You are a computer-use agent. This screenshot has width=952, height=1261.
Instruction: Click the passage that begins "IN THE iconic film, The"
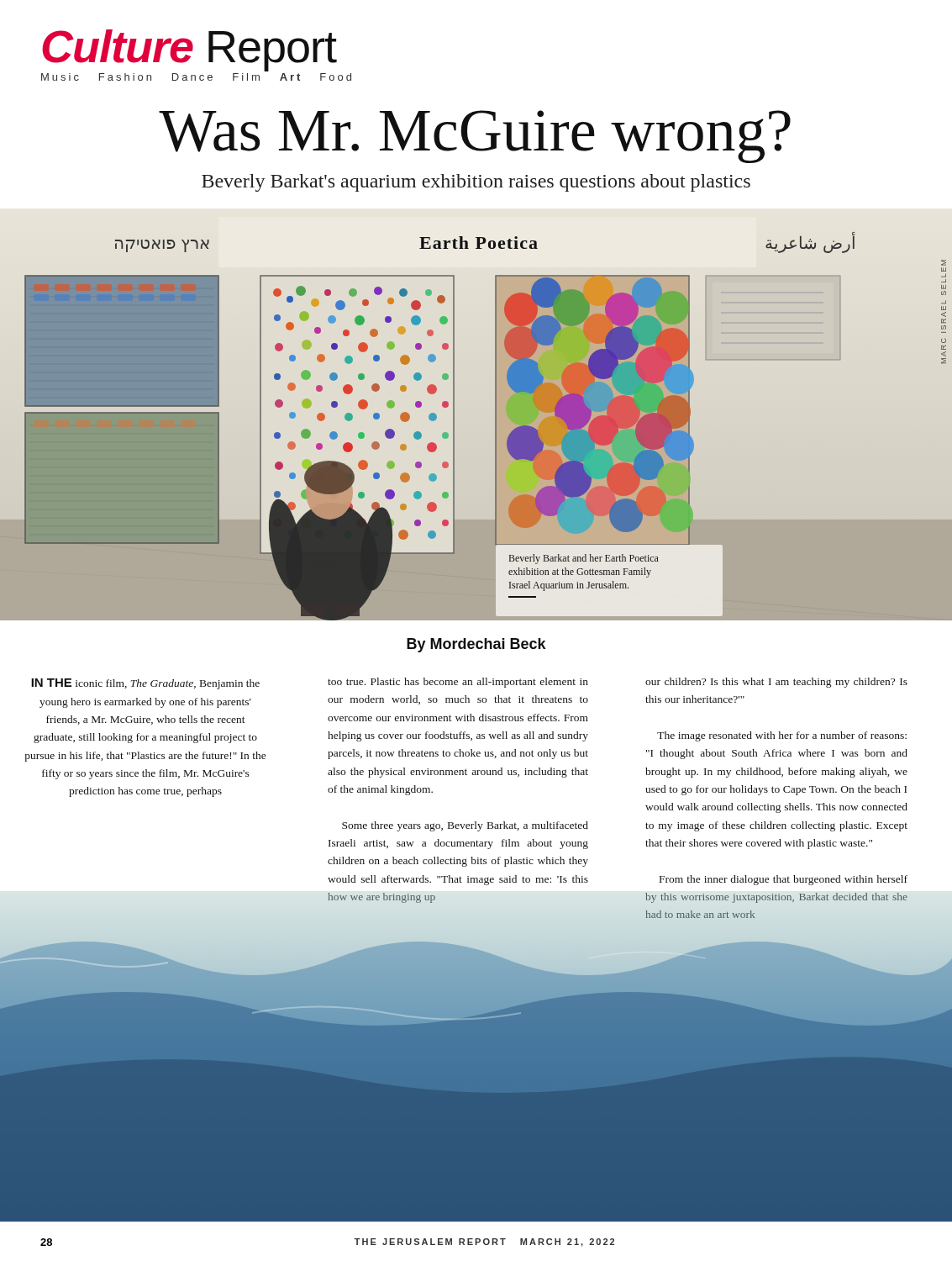[145, 736]
